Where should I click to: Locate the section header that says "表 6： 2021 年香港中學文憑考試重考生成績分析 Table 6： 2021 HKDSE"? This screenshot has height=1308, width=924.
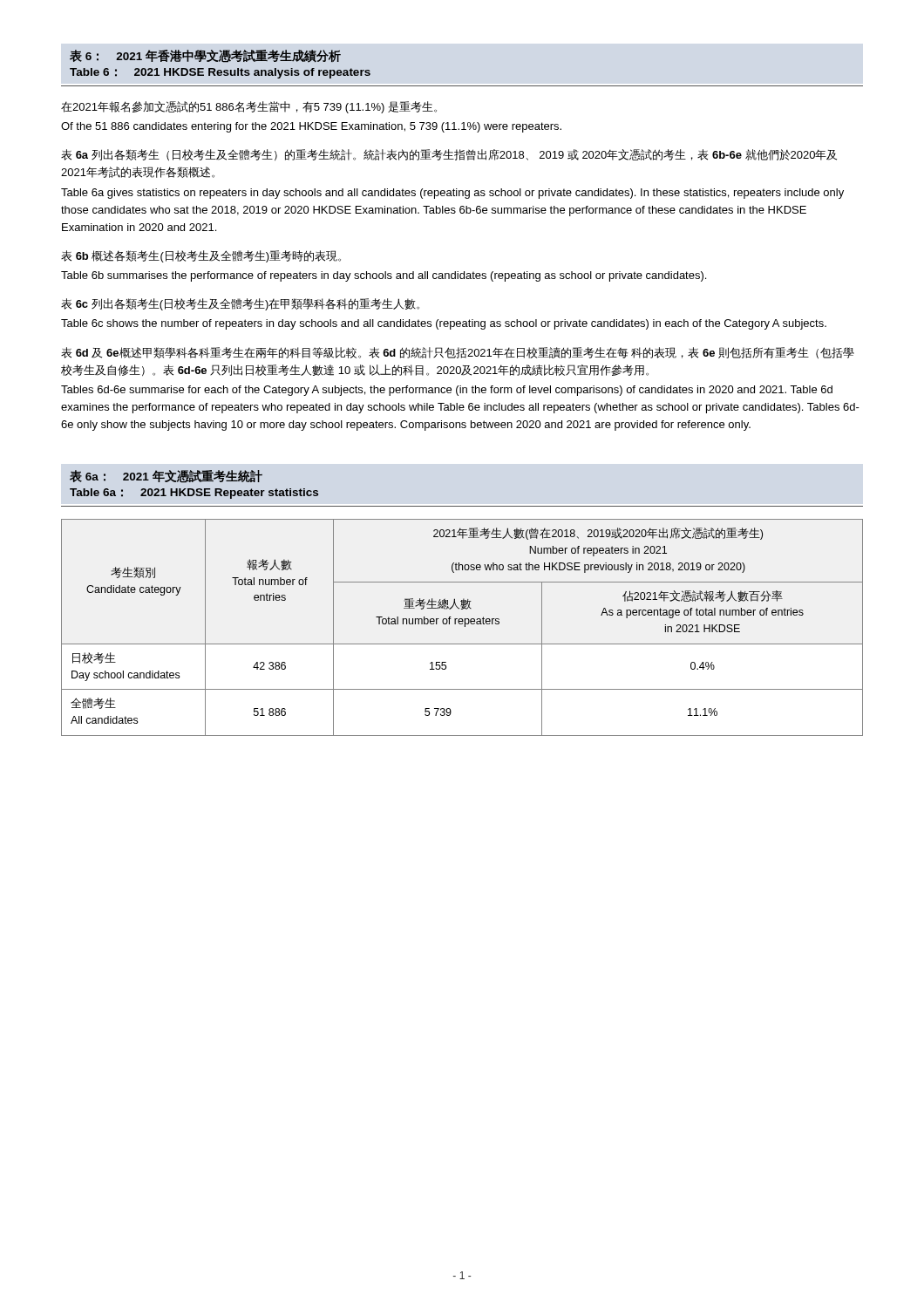click(205, 56)
